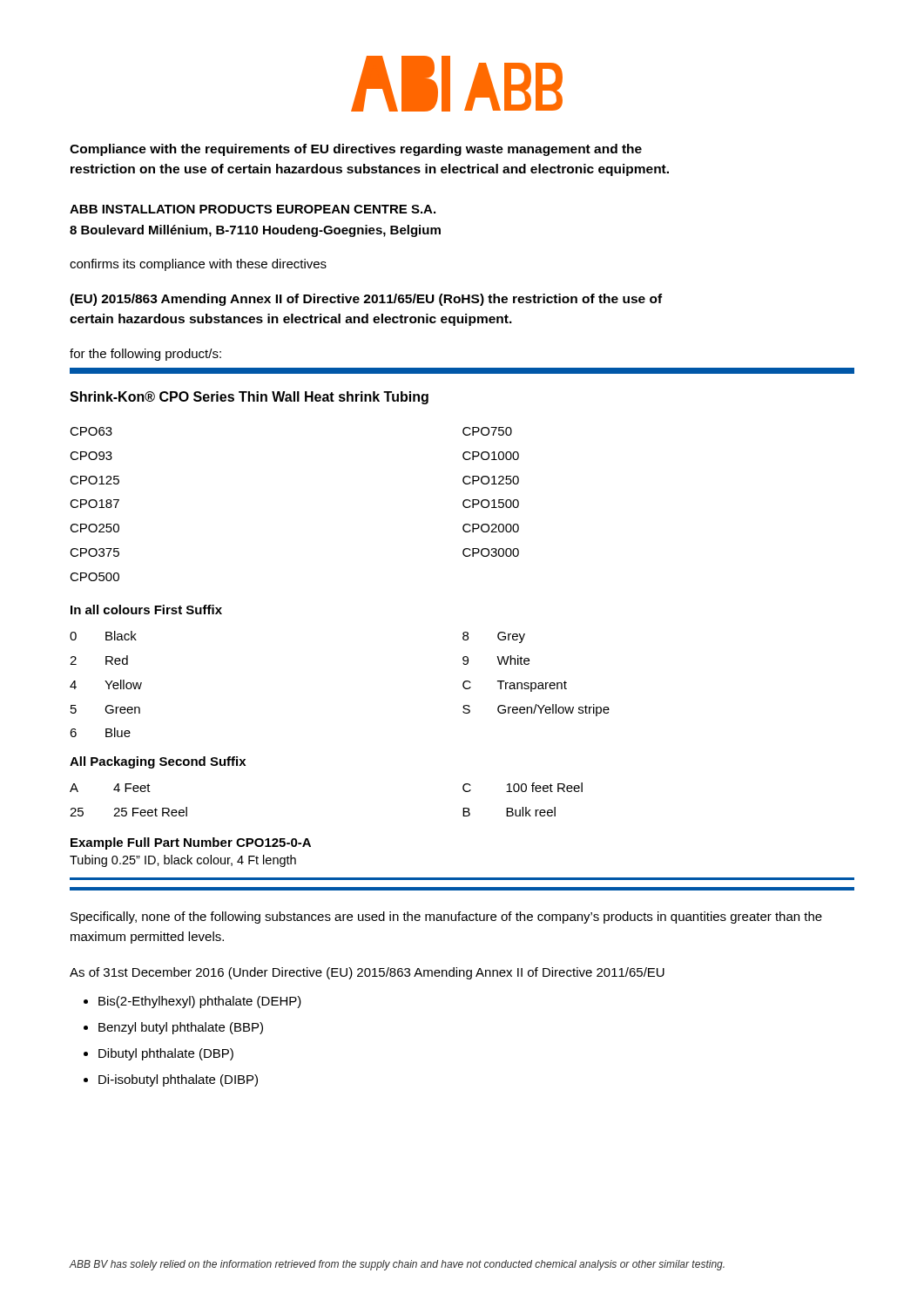
Task: Locate the text "Example Full Part Number CPO125-0-A"
Action: pyautogui.click(x=191, y=842)
